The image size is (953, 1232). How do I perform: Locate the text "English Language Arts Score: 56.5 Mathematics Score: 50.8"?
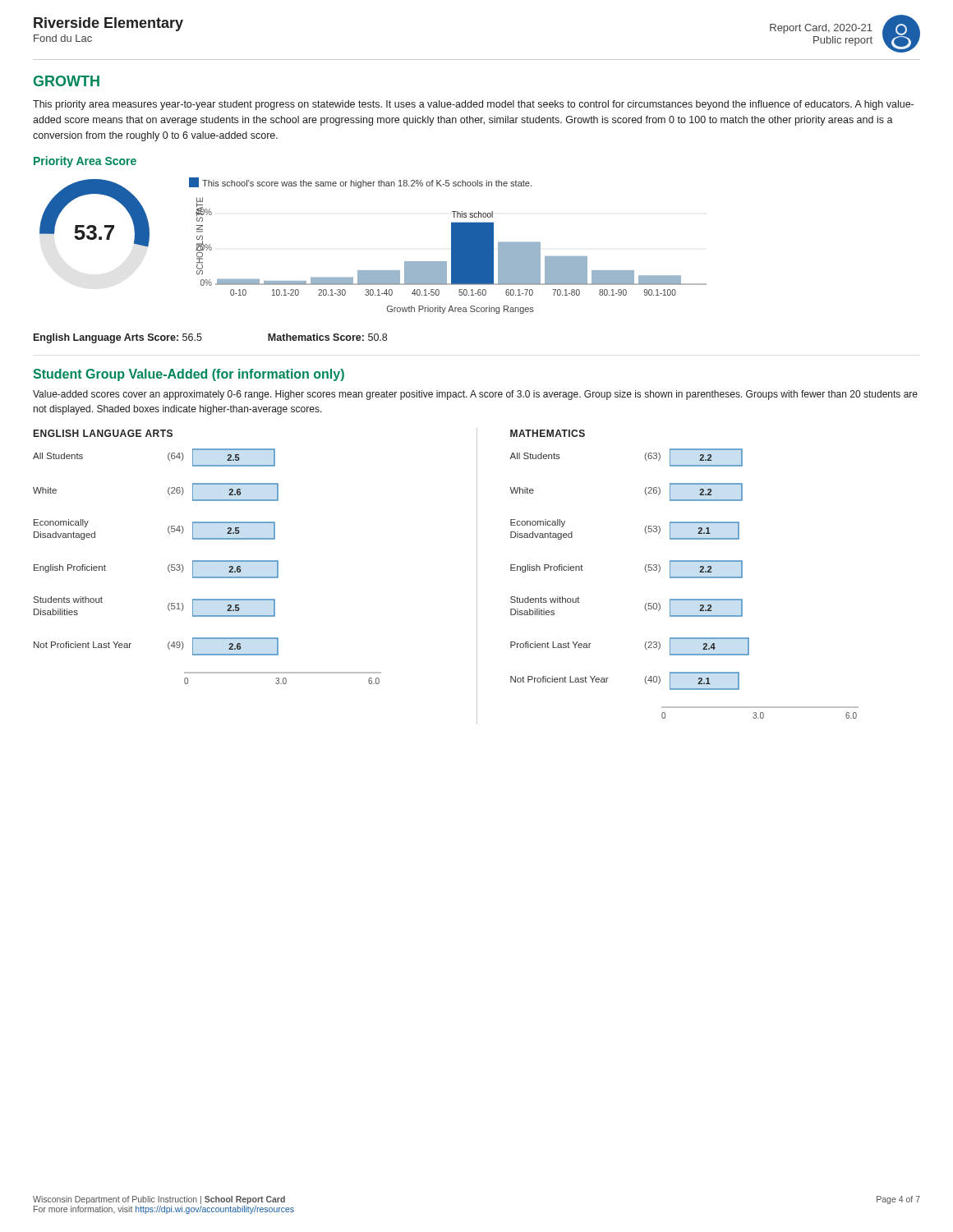click(210, 338)
